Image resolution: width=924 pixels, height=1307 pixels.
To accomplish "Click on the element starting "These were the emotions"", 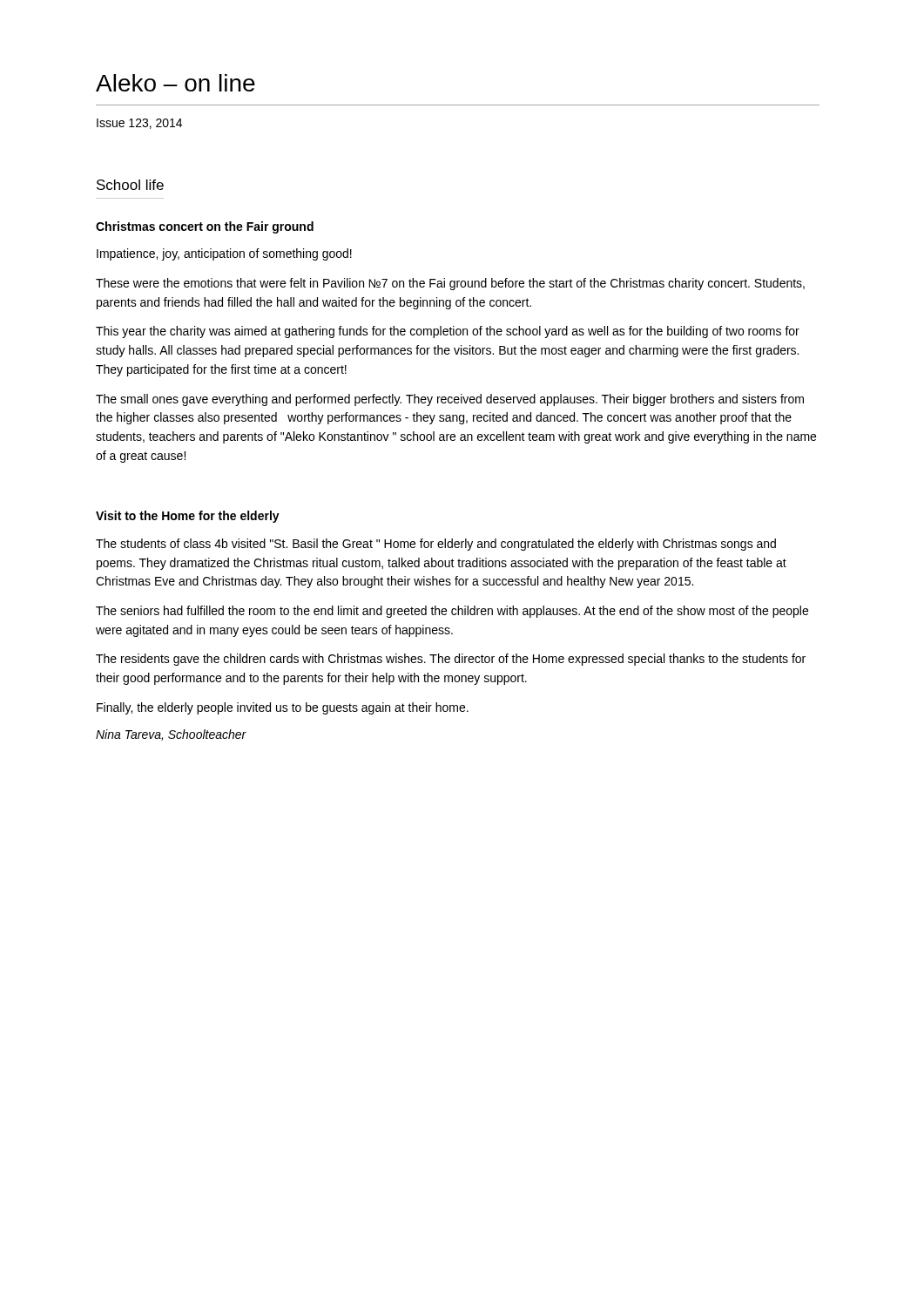I will (x=451, y=293).
